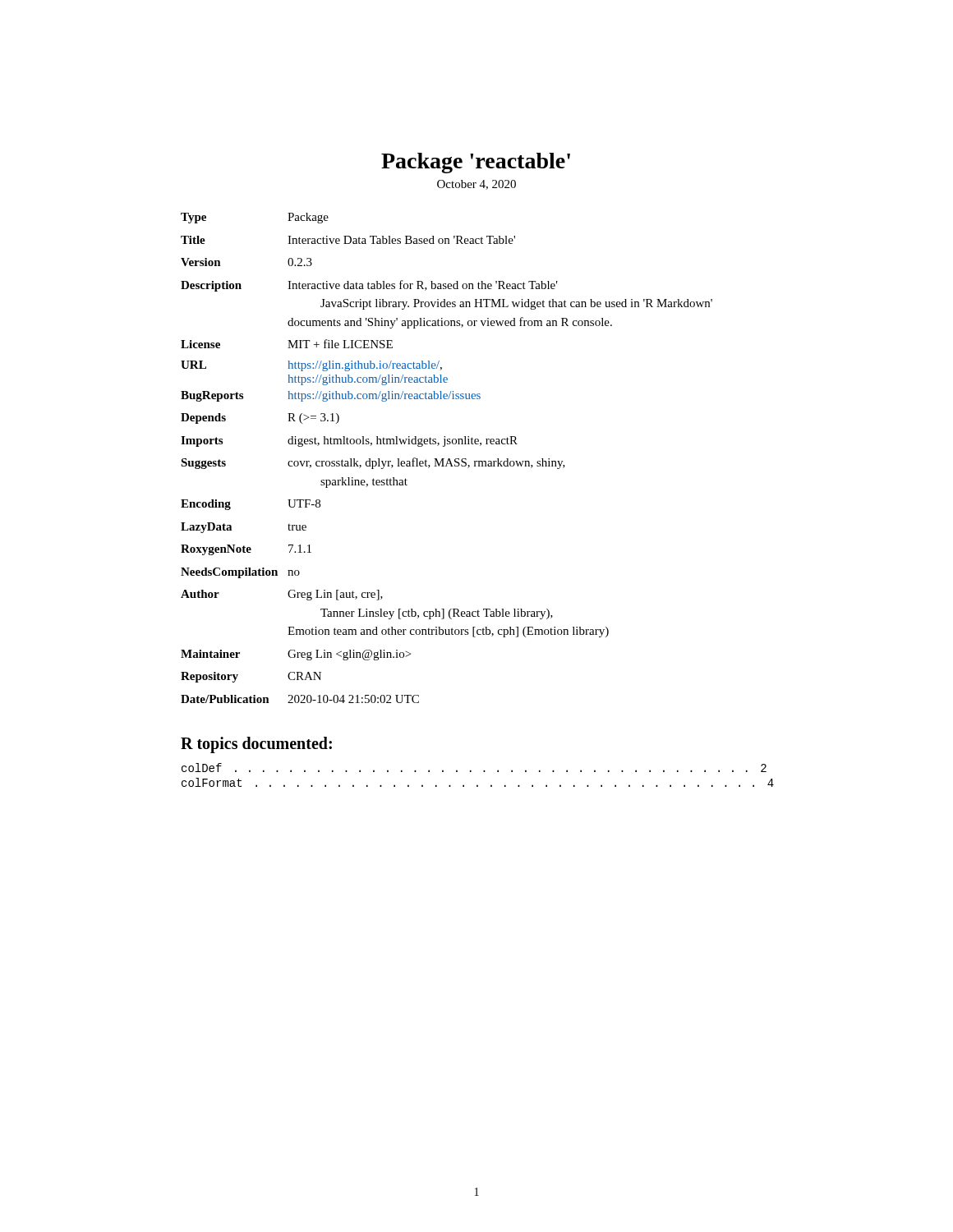The width and height of the screenshot is (953, 1232).
Task: Find the text block containing "License MIT + file"
Action: tap(287, 344)
